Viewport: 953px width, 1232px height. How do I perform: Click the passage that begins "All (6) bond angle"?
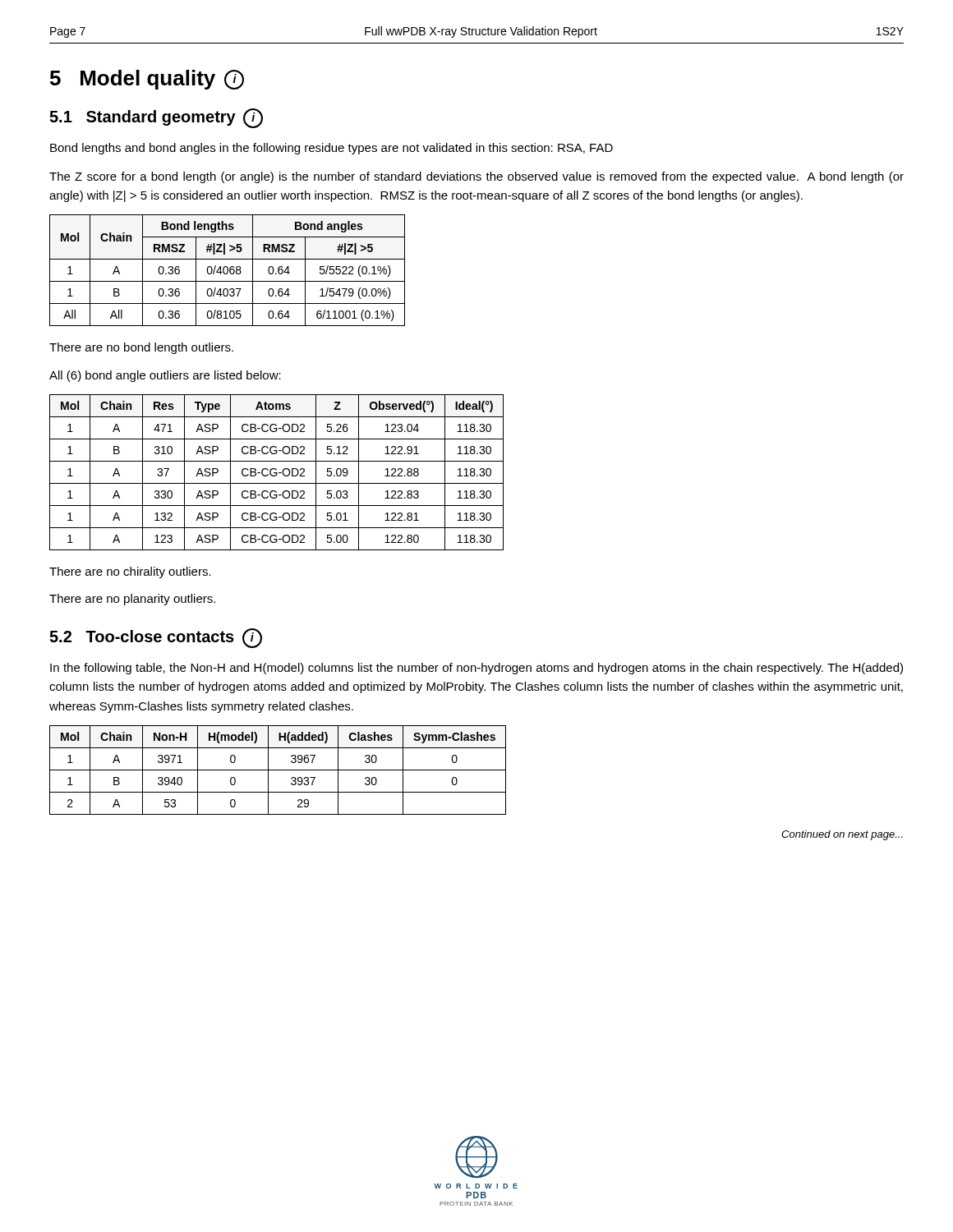click(165, 376)
